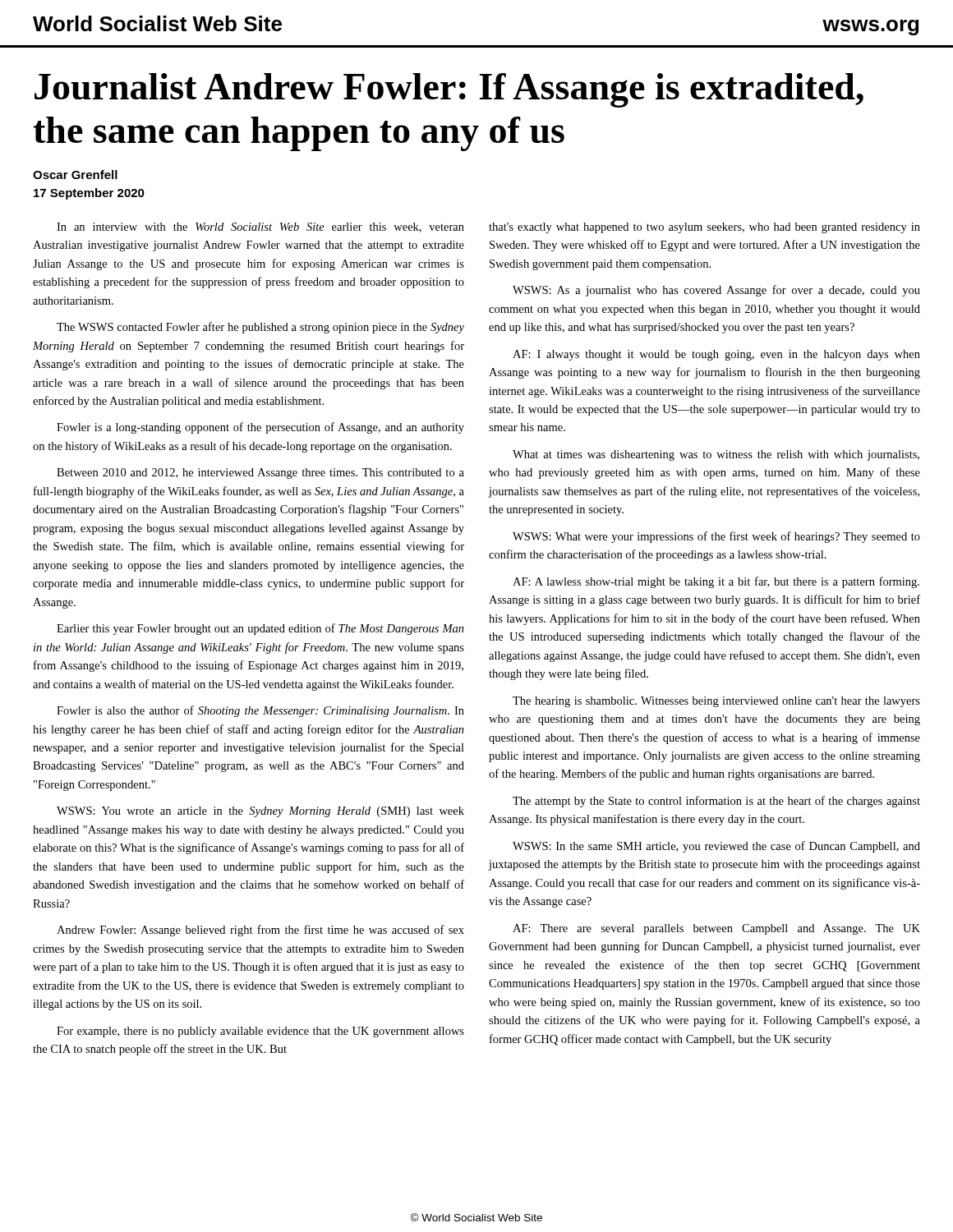Locate the passage starting "that's exactly what happened to two asylum"

point(704,245)
